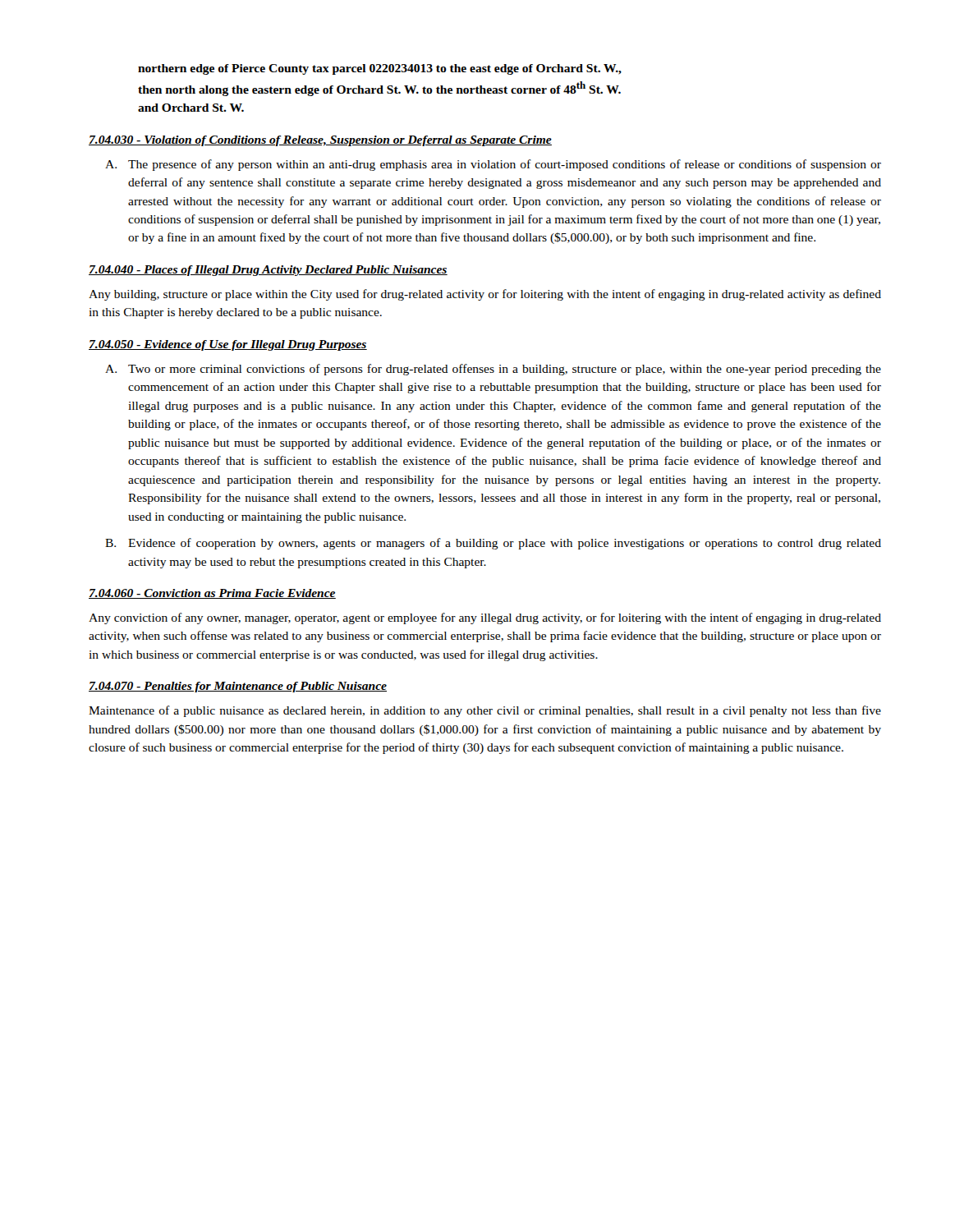
Task: Locate the text starting "Maintenance of a"
Action: click(485, 729)
